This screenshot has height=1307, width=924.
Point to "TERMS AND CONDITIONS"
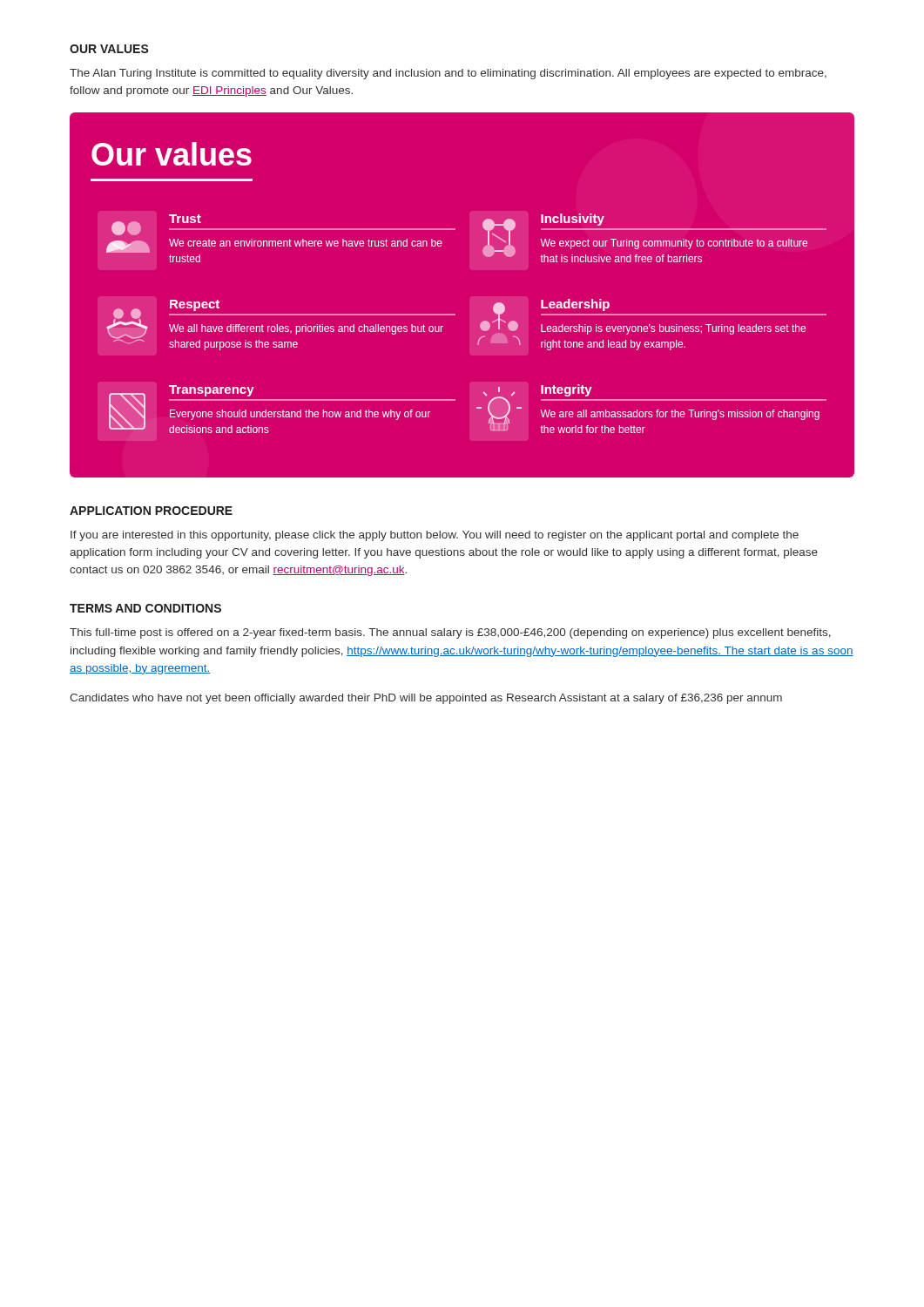[146, 608]
